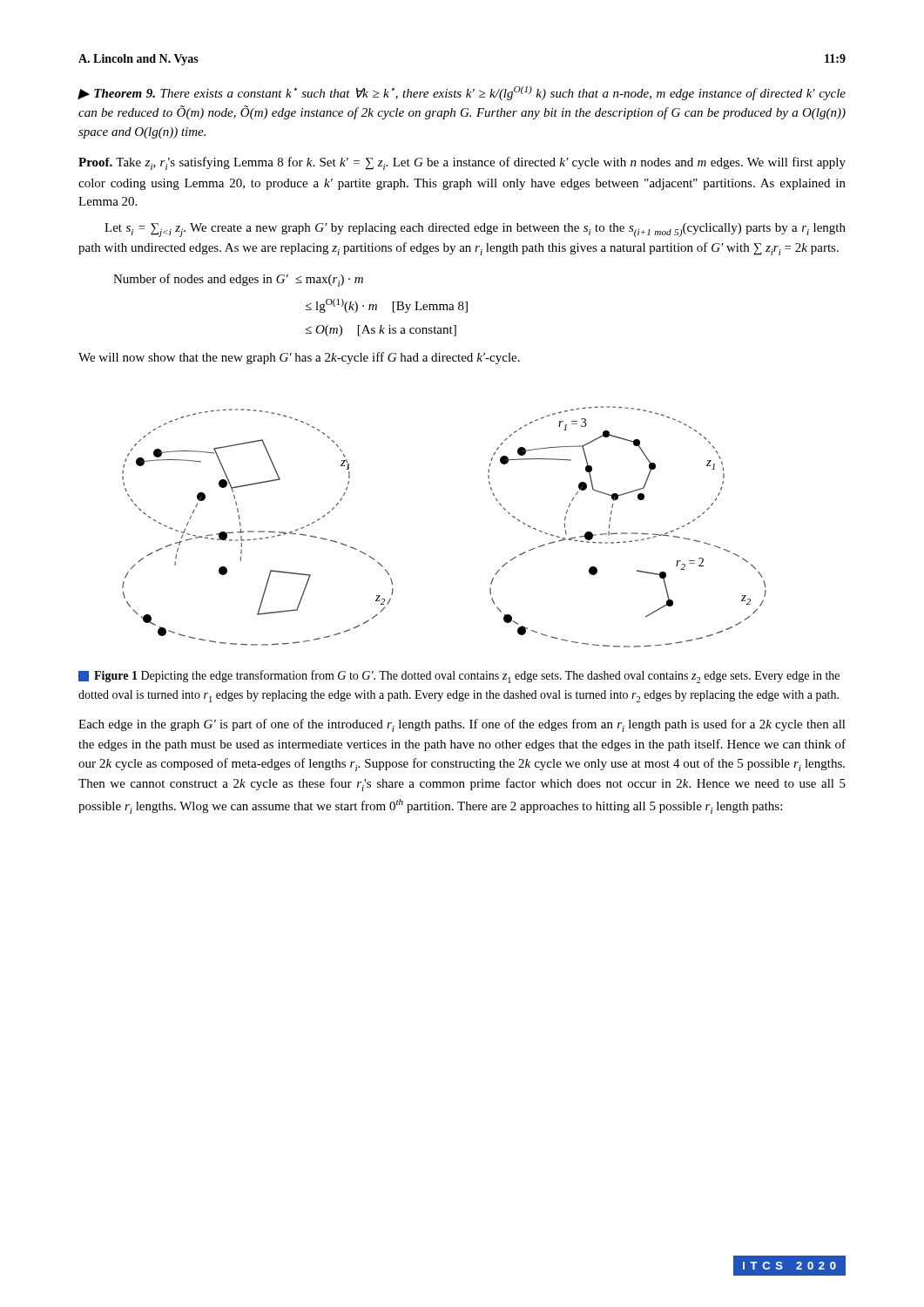This screenshot has height=1307, width=924.
Task: Find the passage starting "Number of nodes and edges in G′ ≤"
Action: [238, 280]
